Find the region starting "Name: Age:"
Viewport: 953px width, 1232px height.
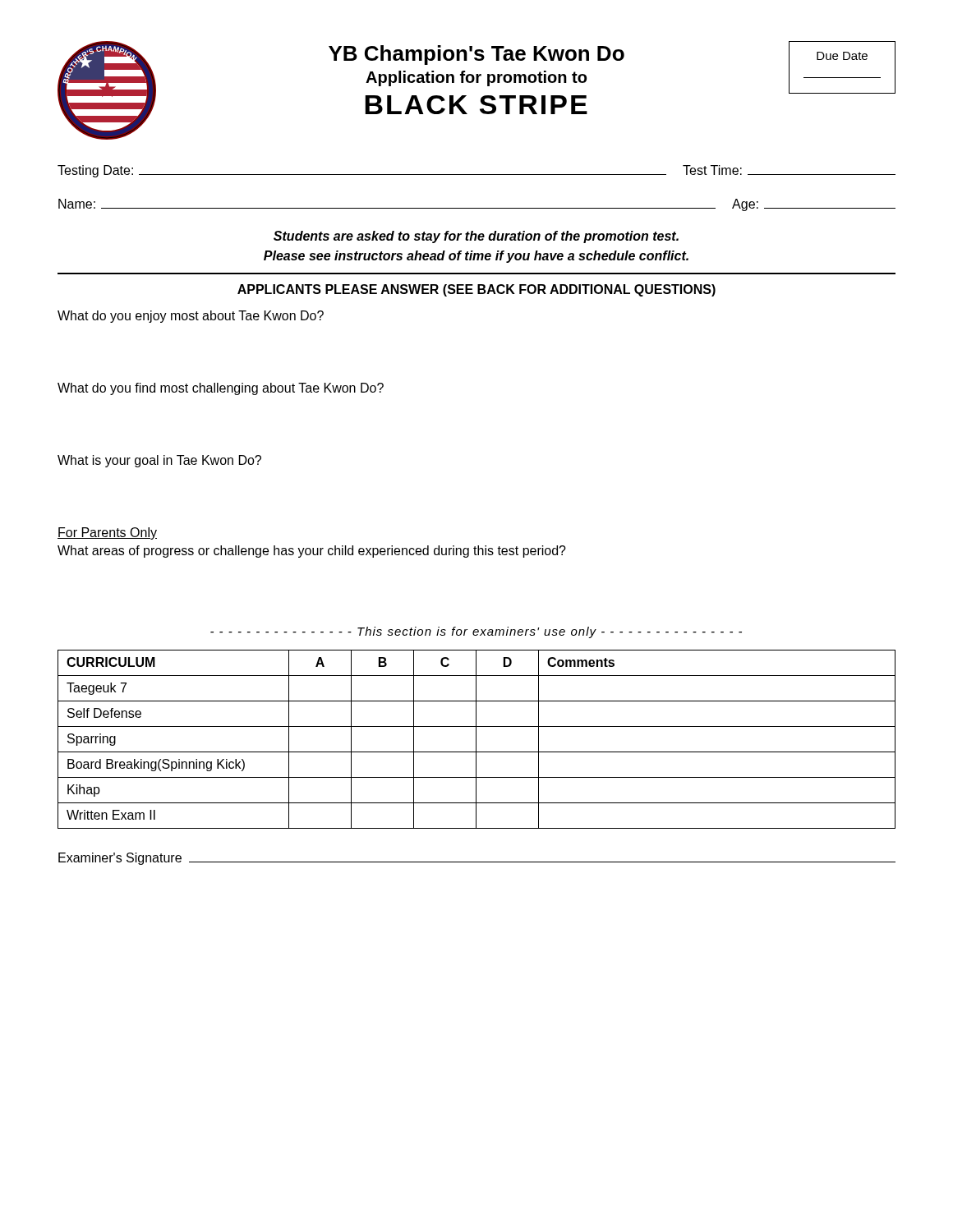tap(476, 202)
